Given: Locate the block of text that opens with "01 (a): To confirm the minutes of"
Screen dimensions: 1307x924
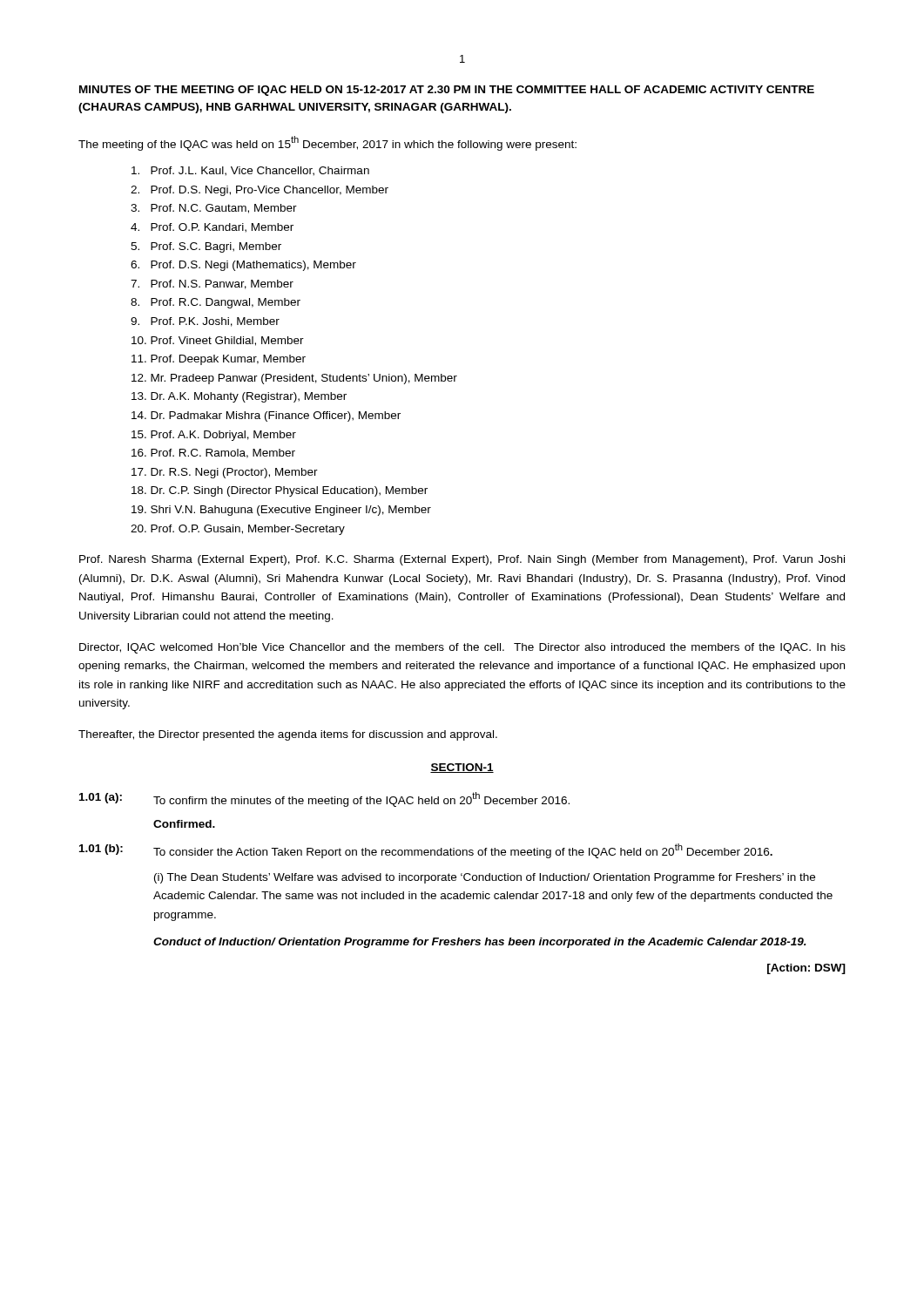Looking at the screenshot, I should coord(462,799).
